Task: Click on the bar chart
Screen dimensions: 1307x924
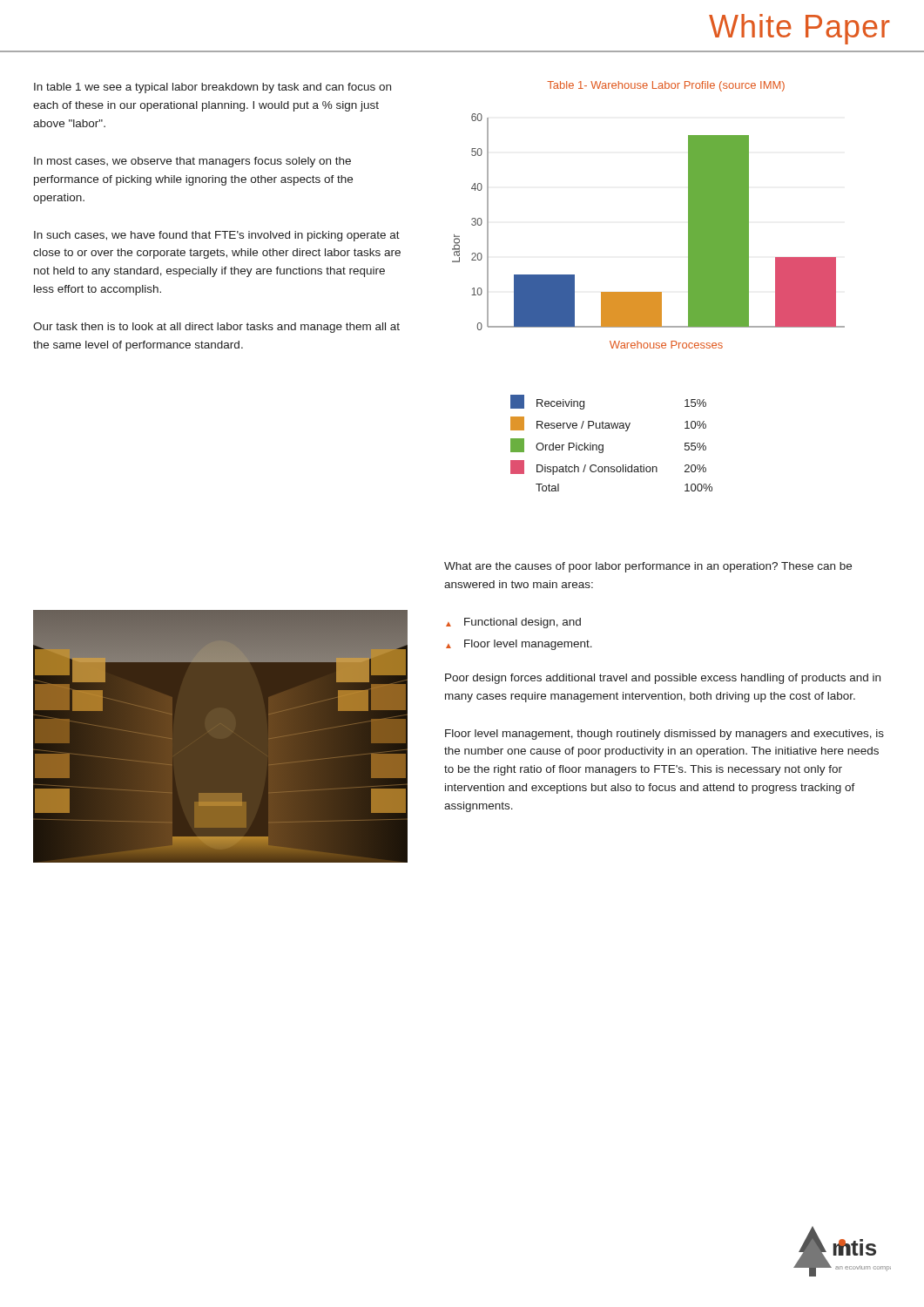Action: (x=666, y=245)
